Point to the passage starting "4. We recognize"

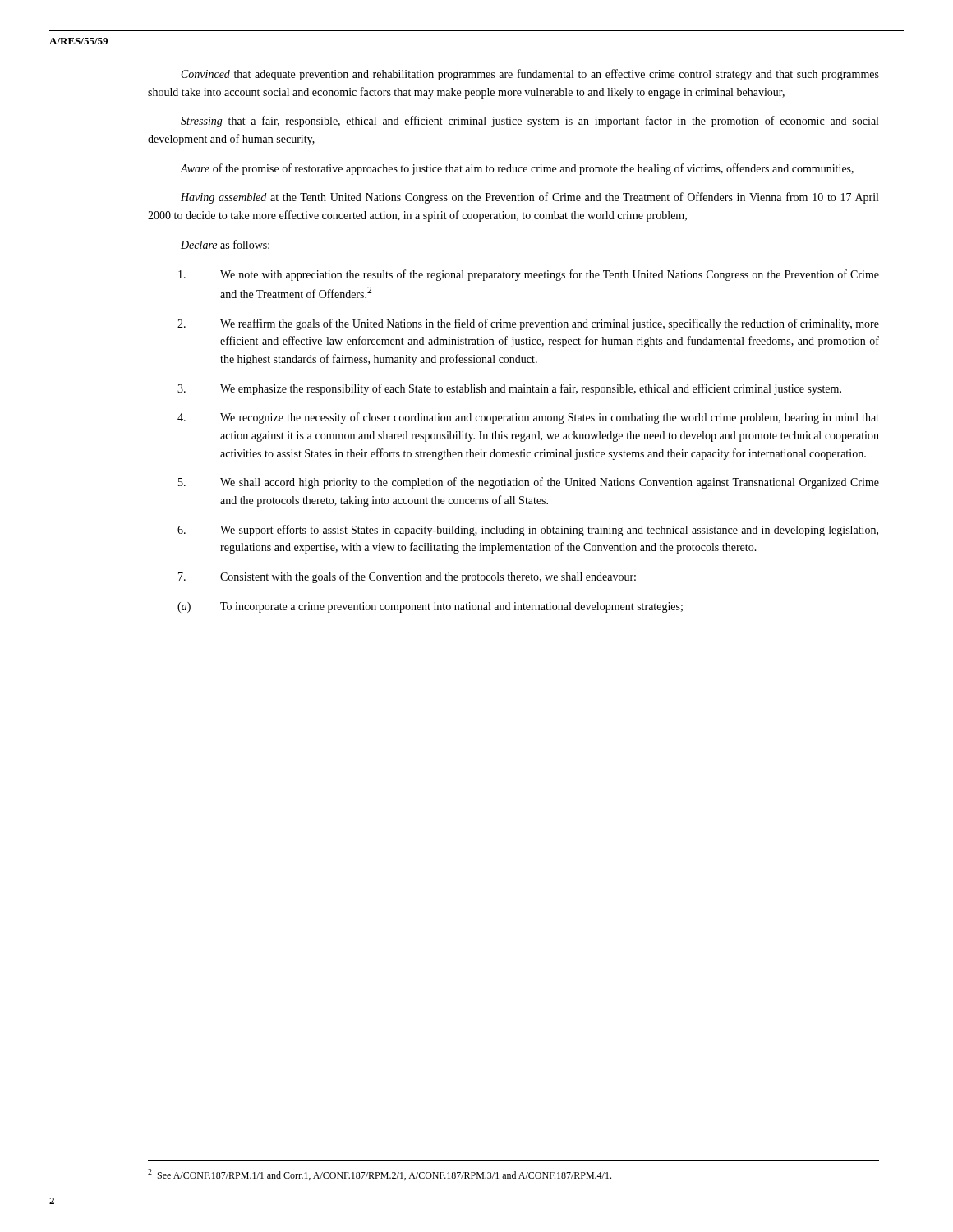[513, 436]
